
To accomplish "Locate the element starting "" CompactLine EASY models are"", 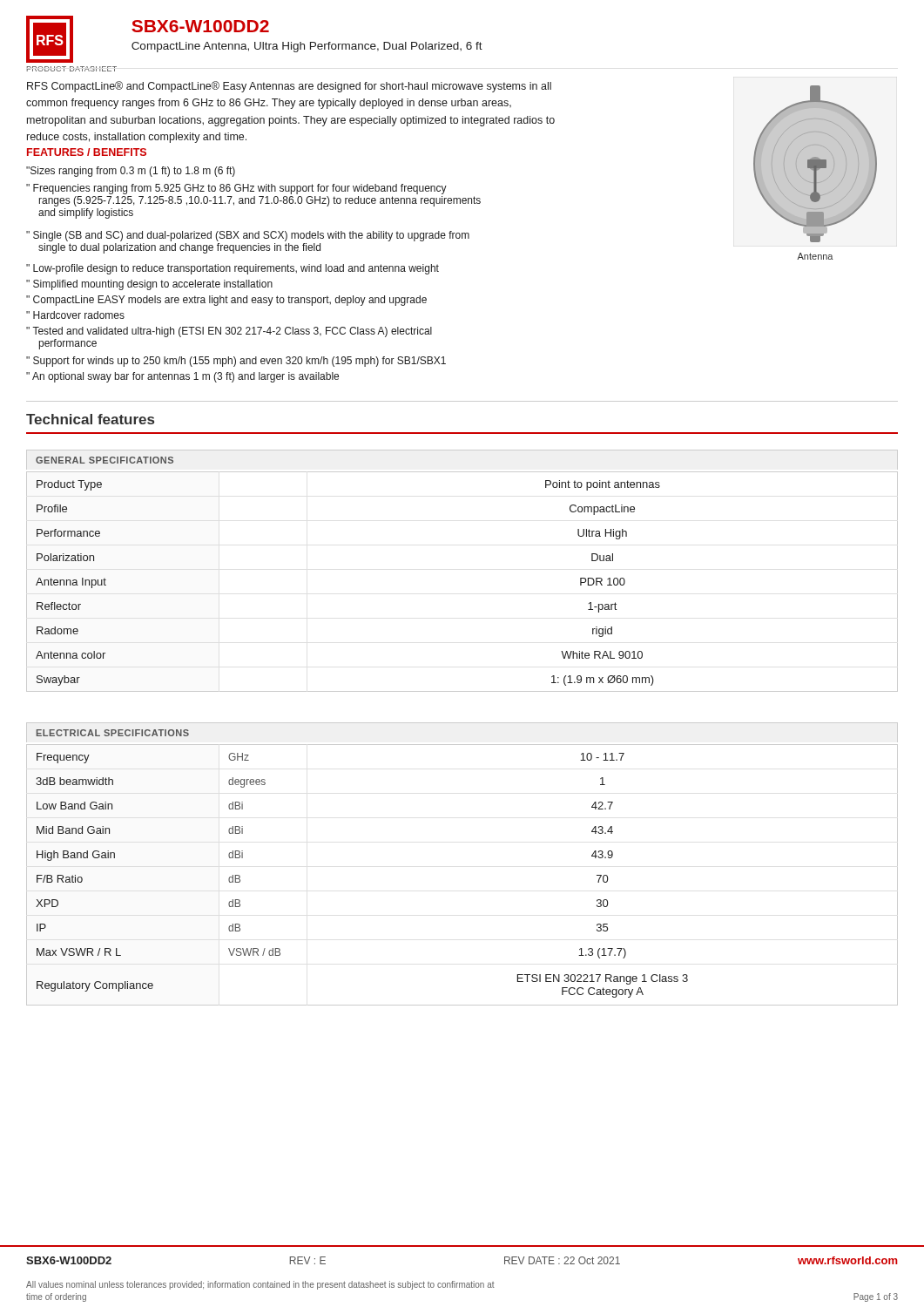I will [x=227, y=300].
